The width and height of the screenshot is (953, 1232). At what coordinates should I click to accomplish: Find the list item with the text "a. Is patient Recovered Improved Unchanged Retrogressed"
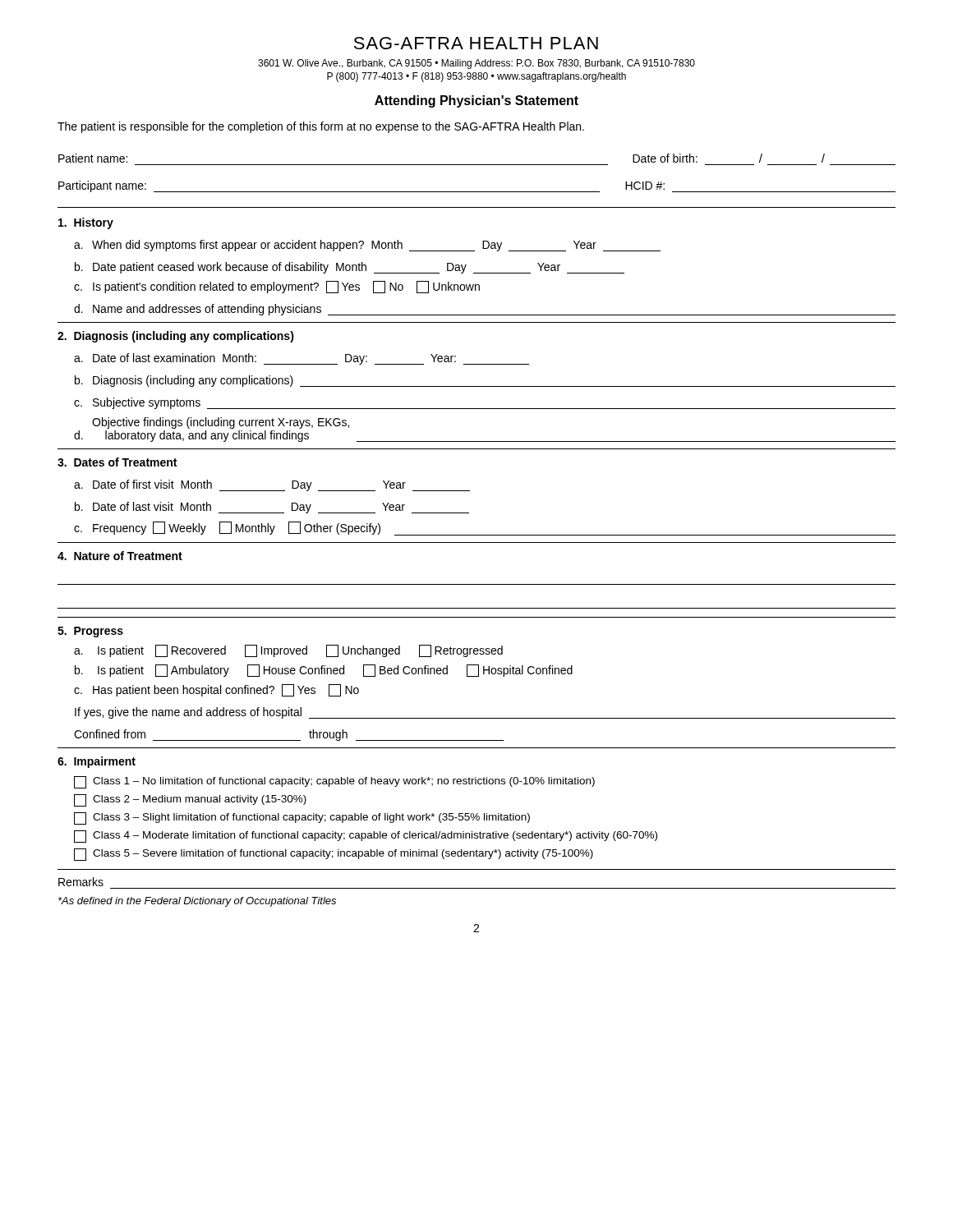coord(289,650)
